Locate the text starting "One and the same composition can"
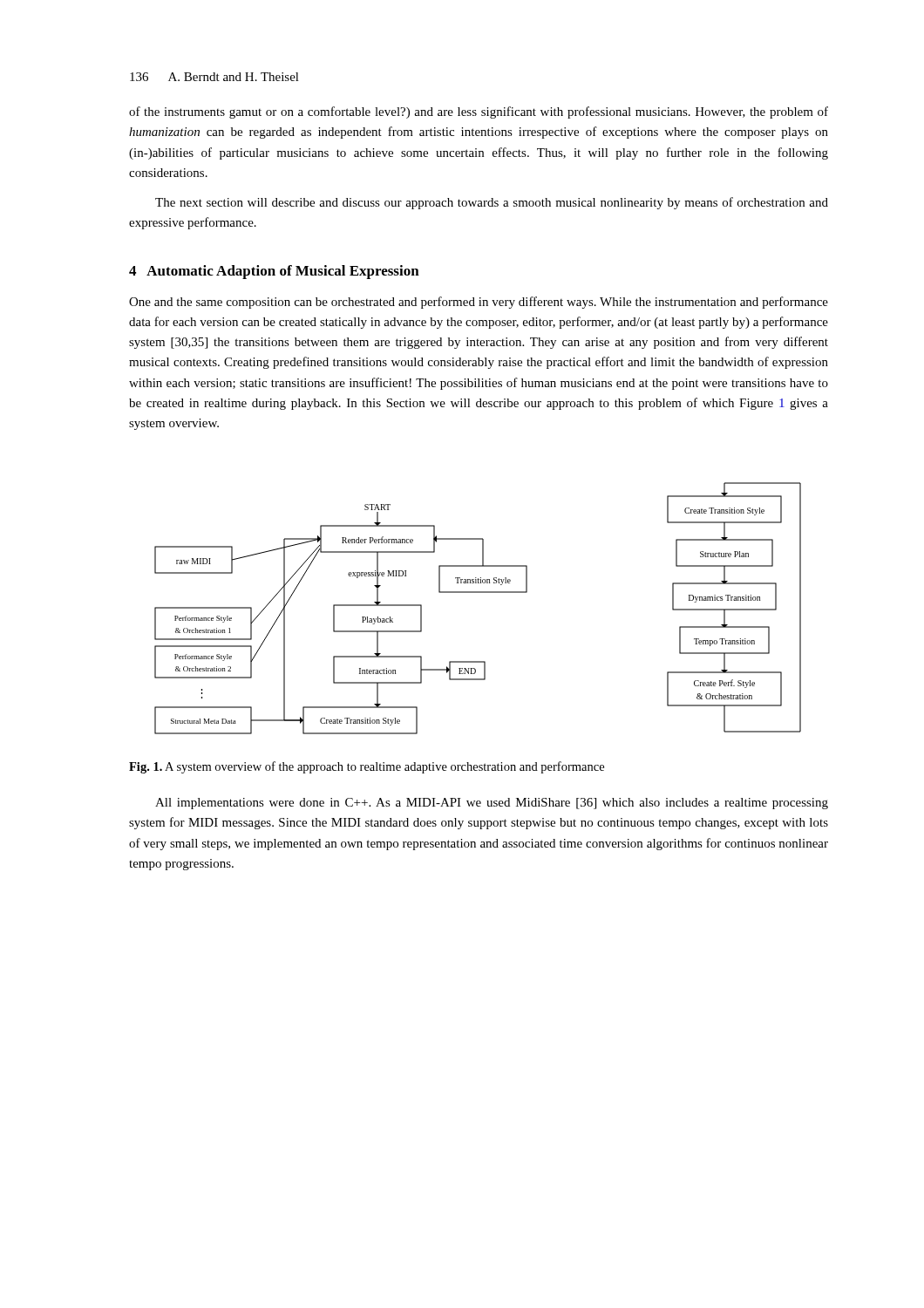The height and width of the screenshot is (1308, 924). [479, 363]
